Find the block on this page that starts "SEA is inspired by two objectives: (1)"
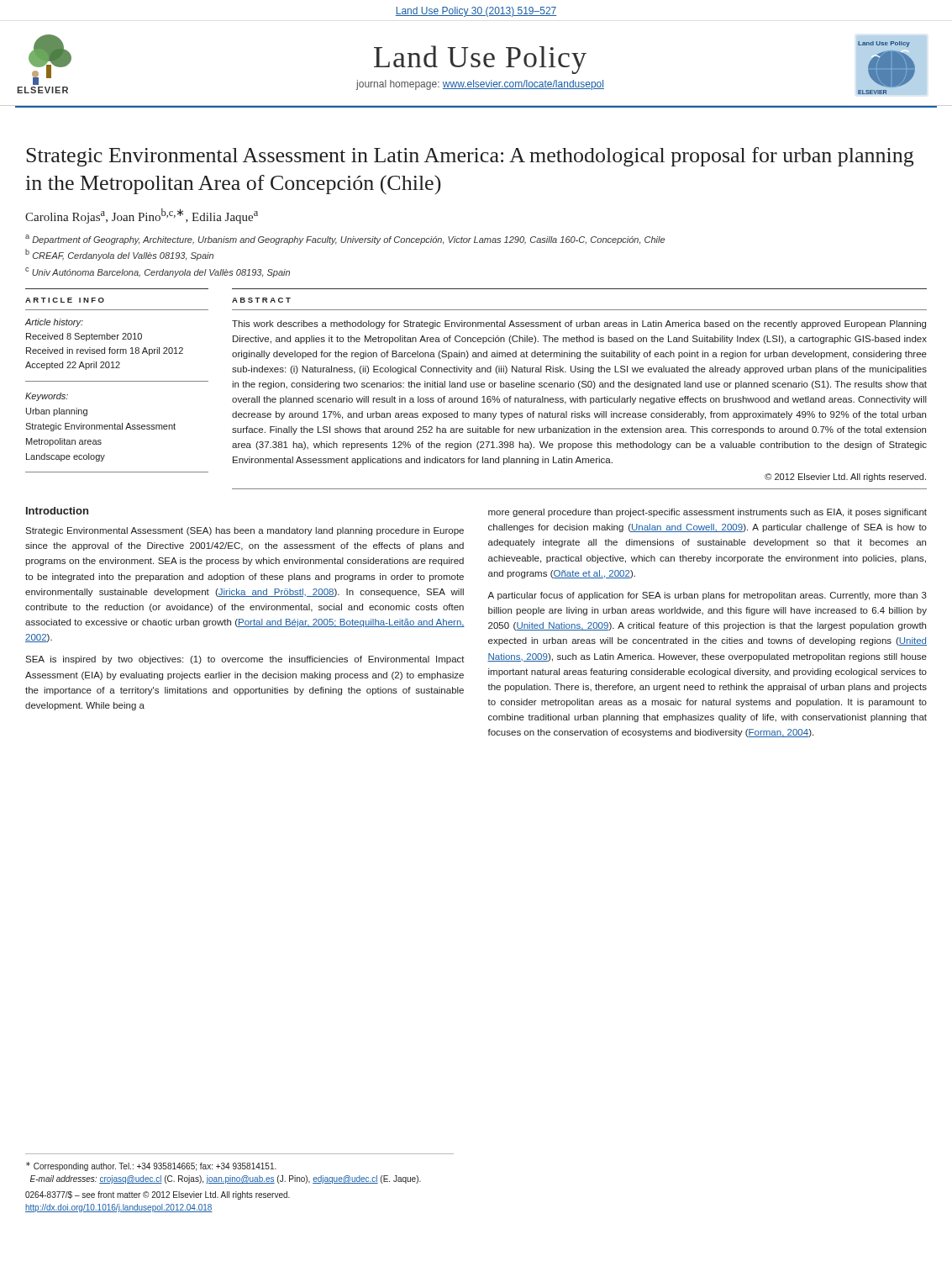 point(245,682)
